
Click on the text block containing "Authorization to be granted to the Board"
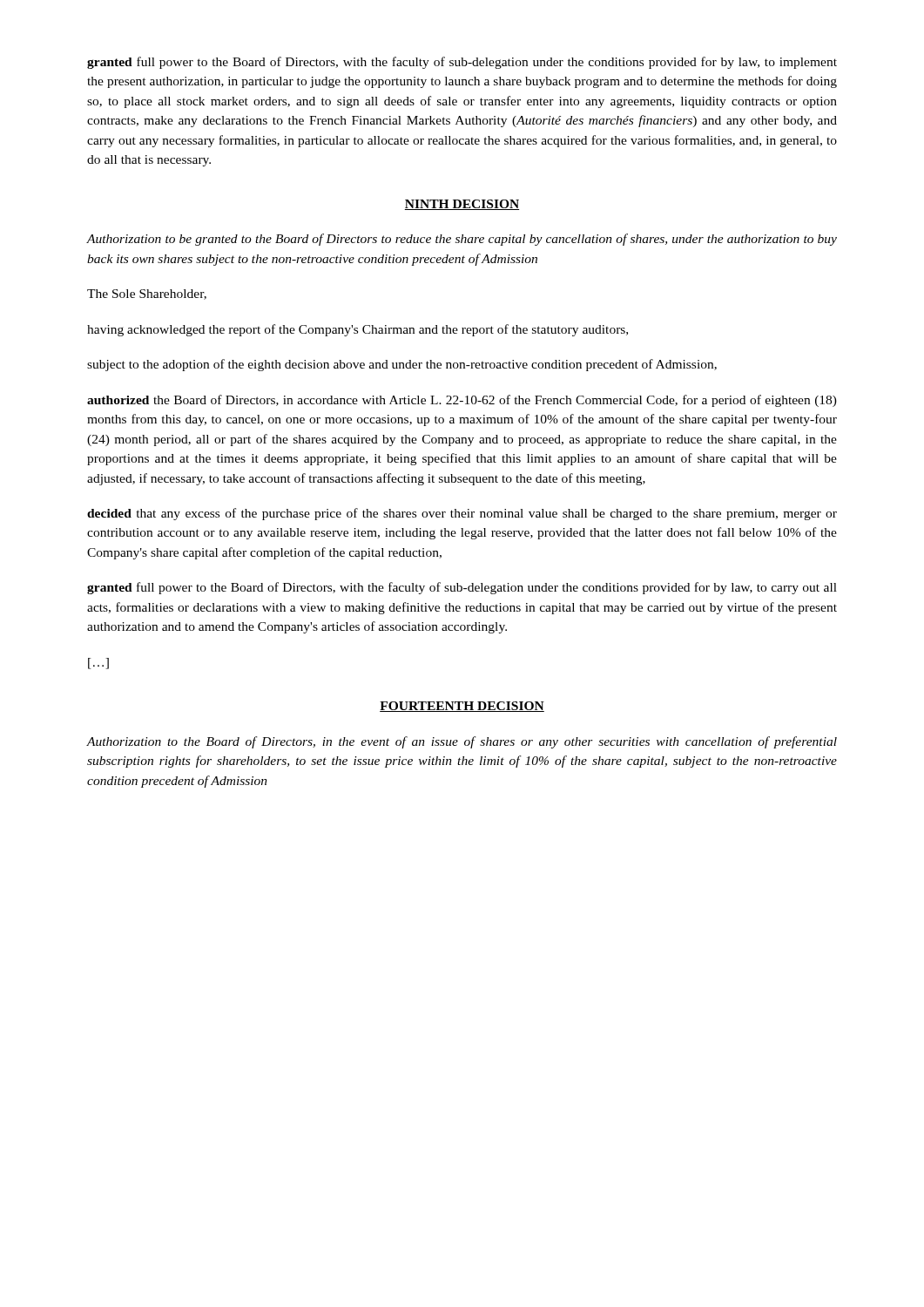click(x=462, y=248)
